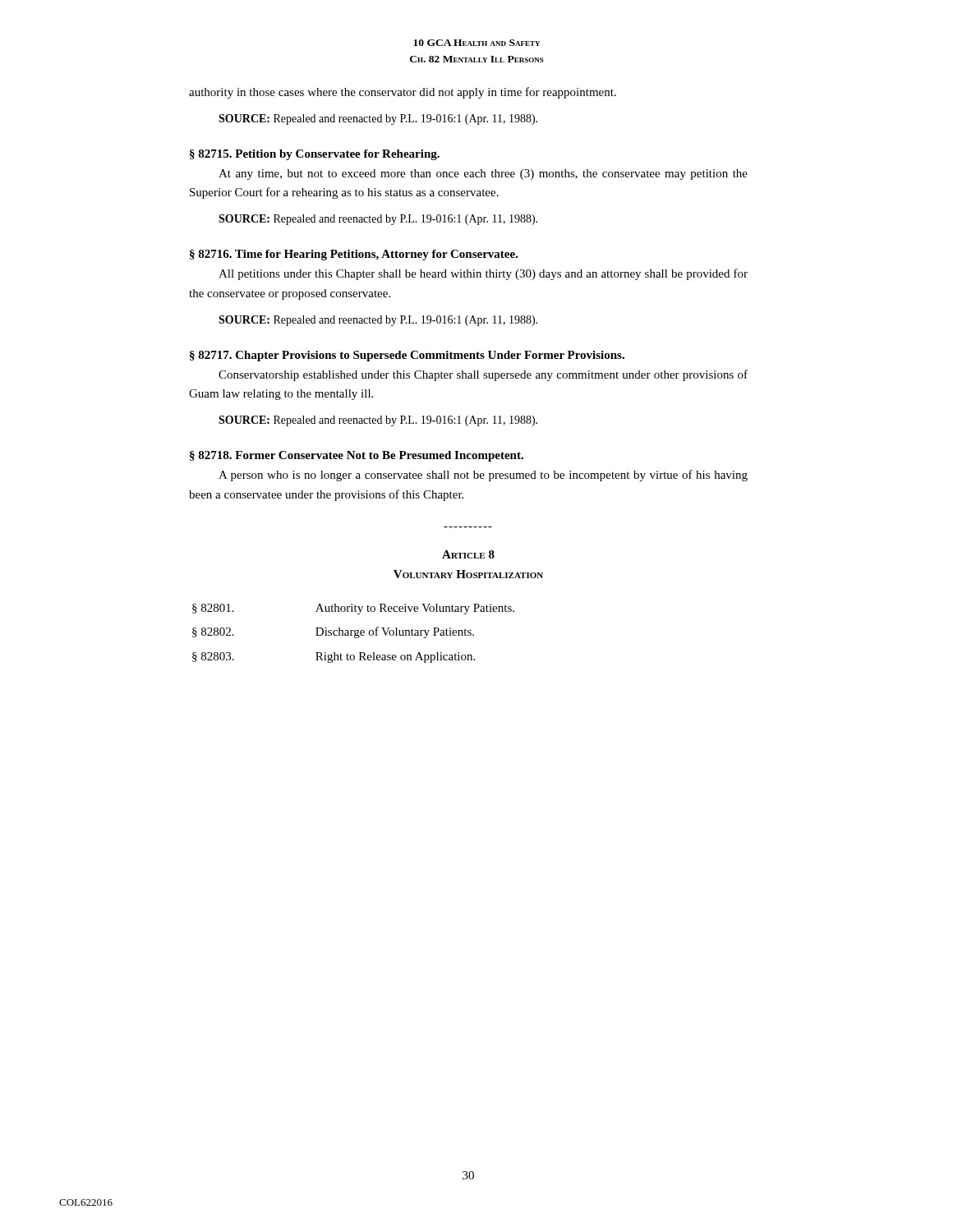Image resolution: width=953 pixels, height=1232 pixels.
Task: Click on the block starting "authority in those cases where the conservator did"
Action: click(x=468, y=92)
